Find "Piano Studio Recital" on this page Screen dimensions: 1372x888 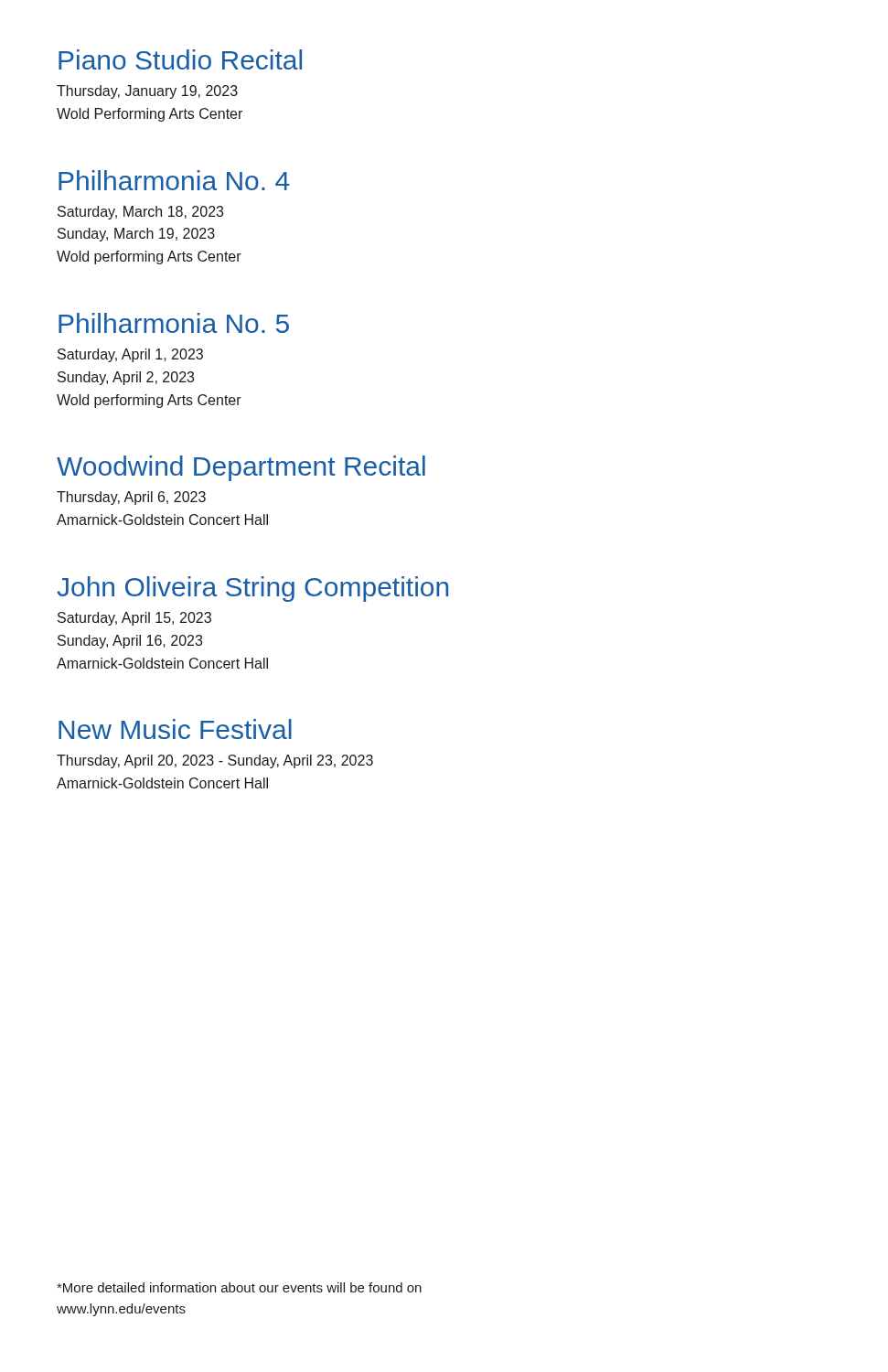pyautogui.click(x=180, y=60)
